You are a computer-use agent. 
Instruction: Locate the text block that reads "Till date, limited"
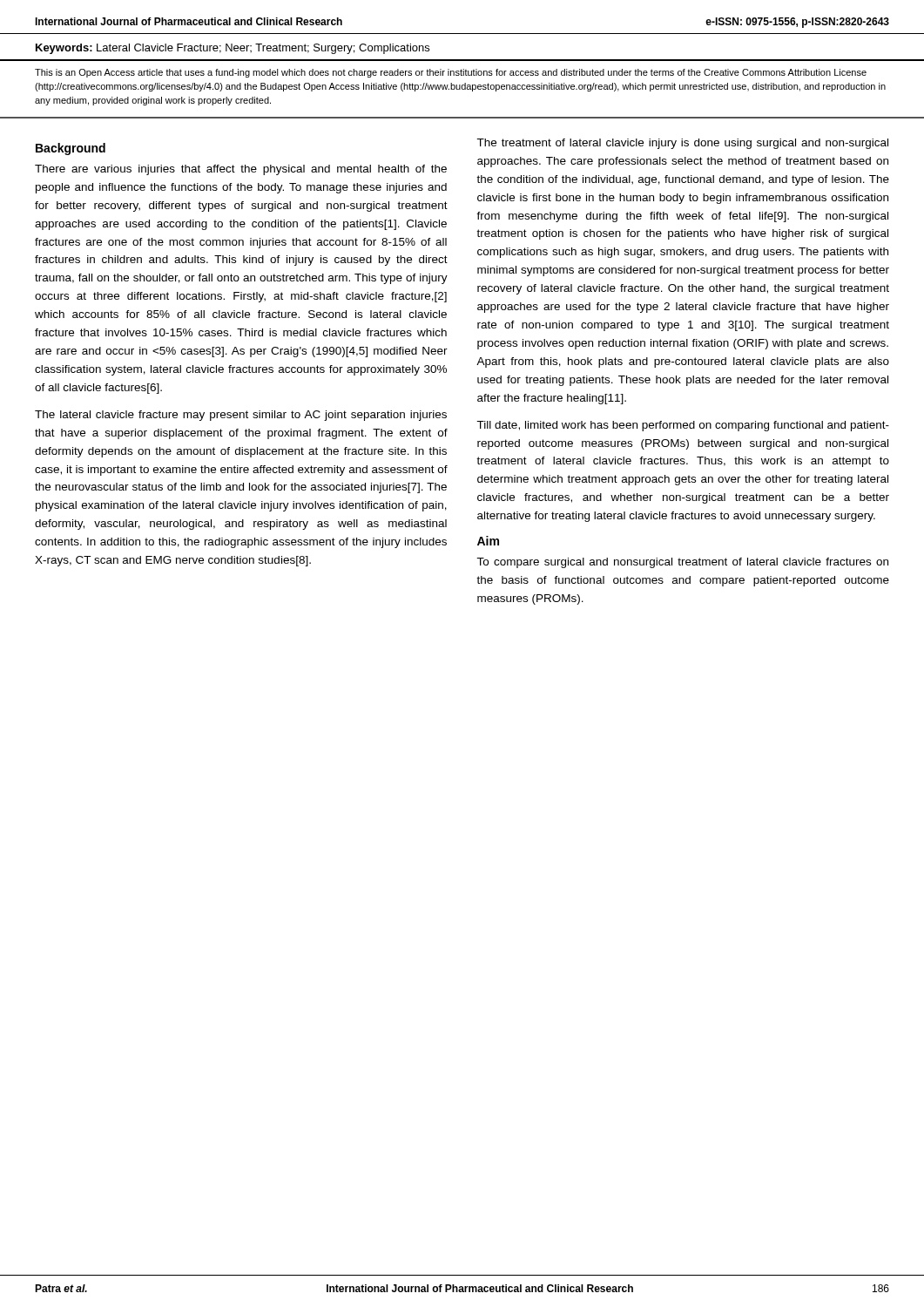683,470
